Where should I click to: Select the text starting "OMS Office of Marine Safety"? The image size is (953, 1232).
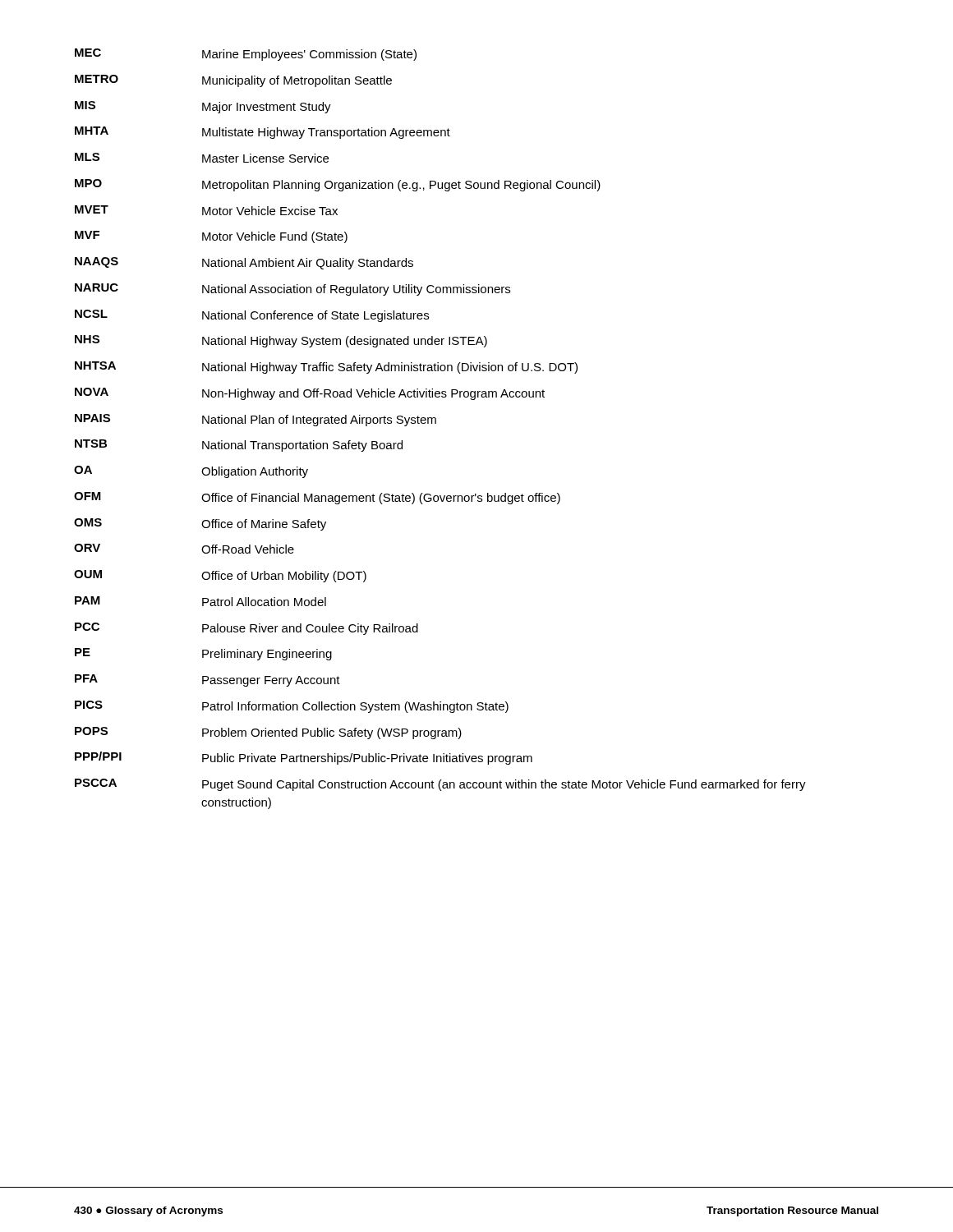point(200,524)
